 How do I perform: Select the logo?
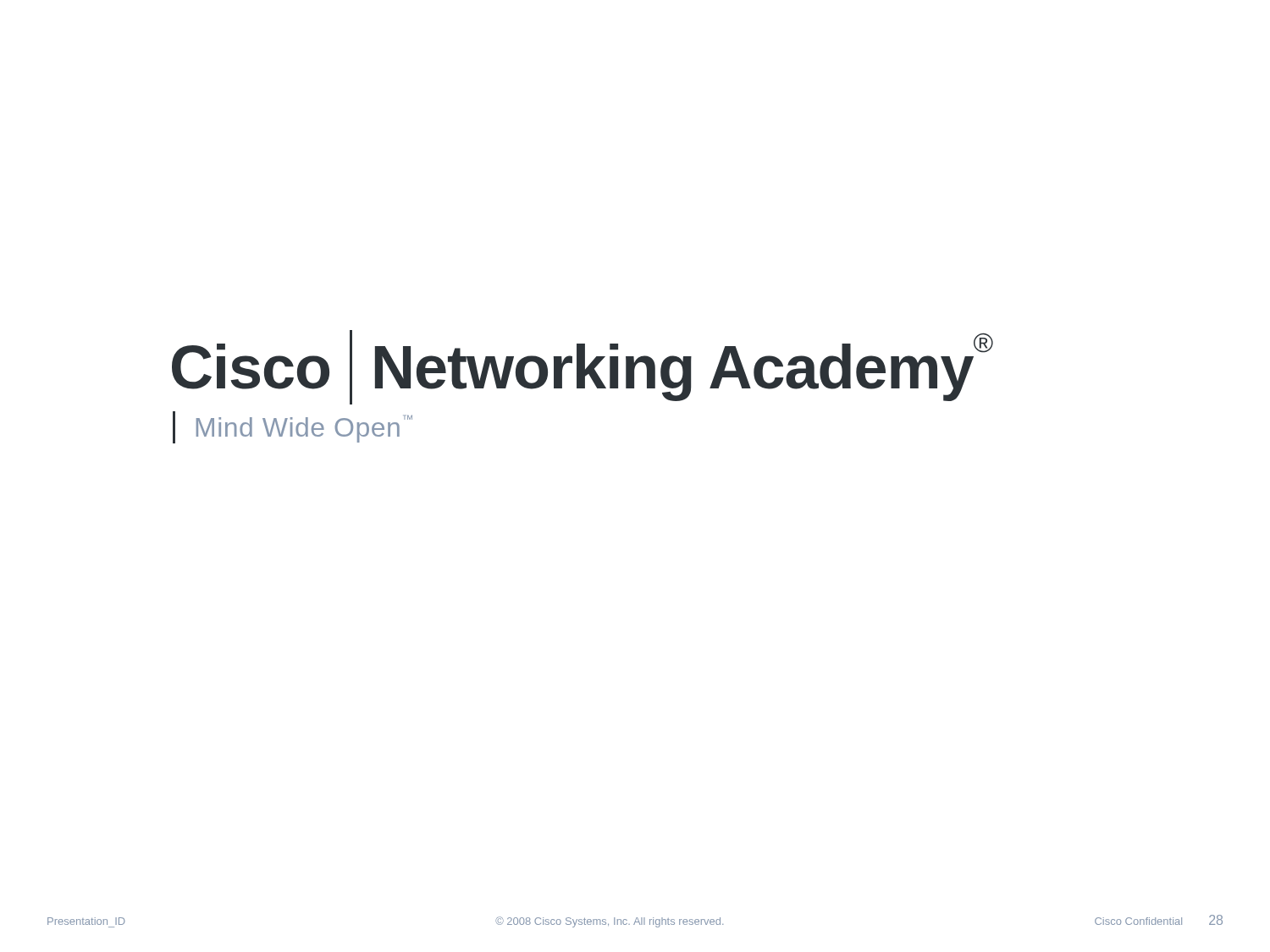click(x=581, y=387)
